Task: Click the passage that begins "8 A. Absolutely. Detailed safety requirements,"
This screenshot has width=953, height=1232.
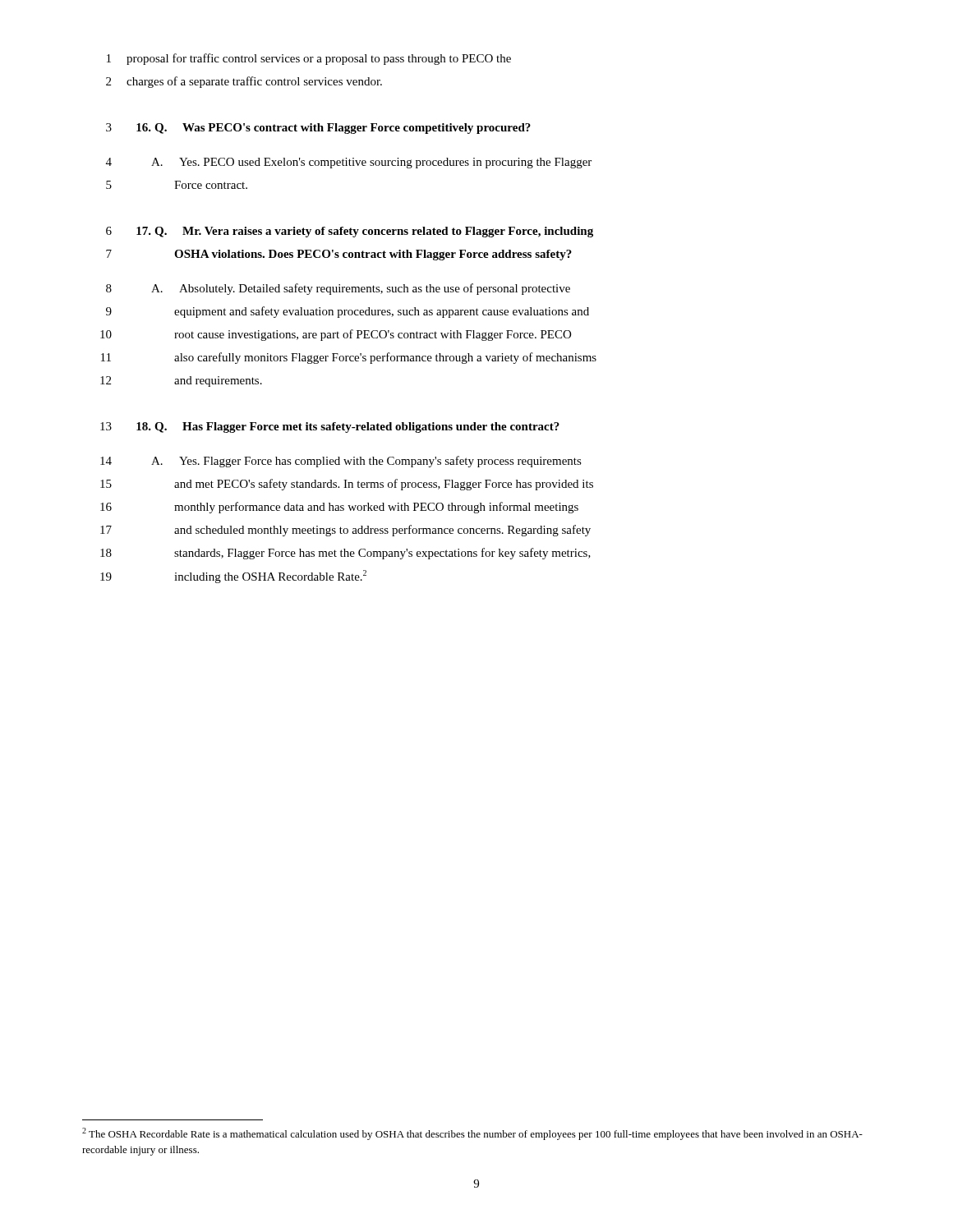Action: 476,337
